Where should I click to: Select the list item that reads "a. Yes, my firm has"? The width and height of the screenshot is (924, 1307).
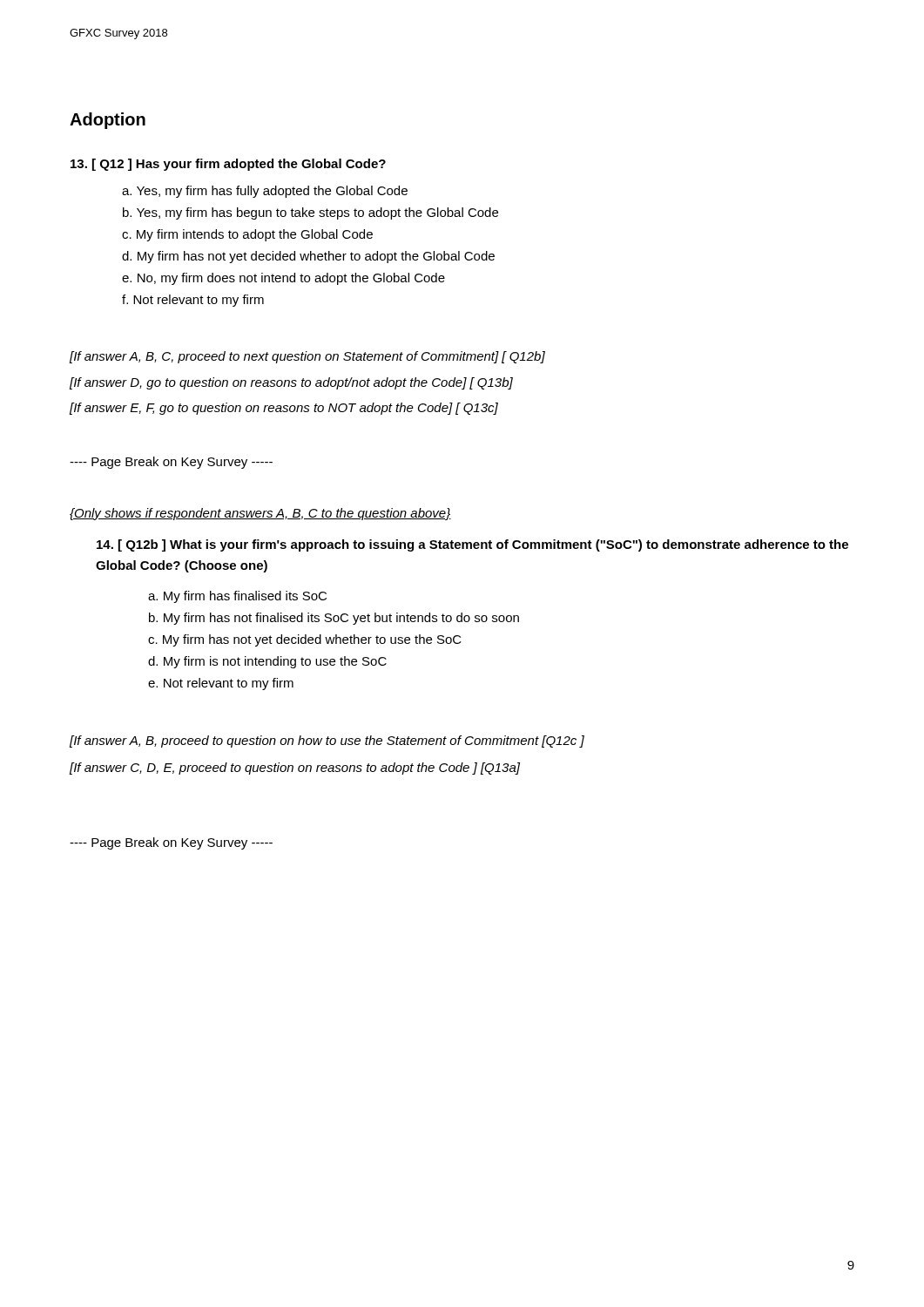tap(265, 190)
